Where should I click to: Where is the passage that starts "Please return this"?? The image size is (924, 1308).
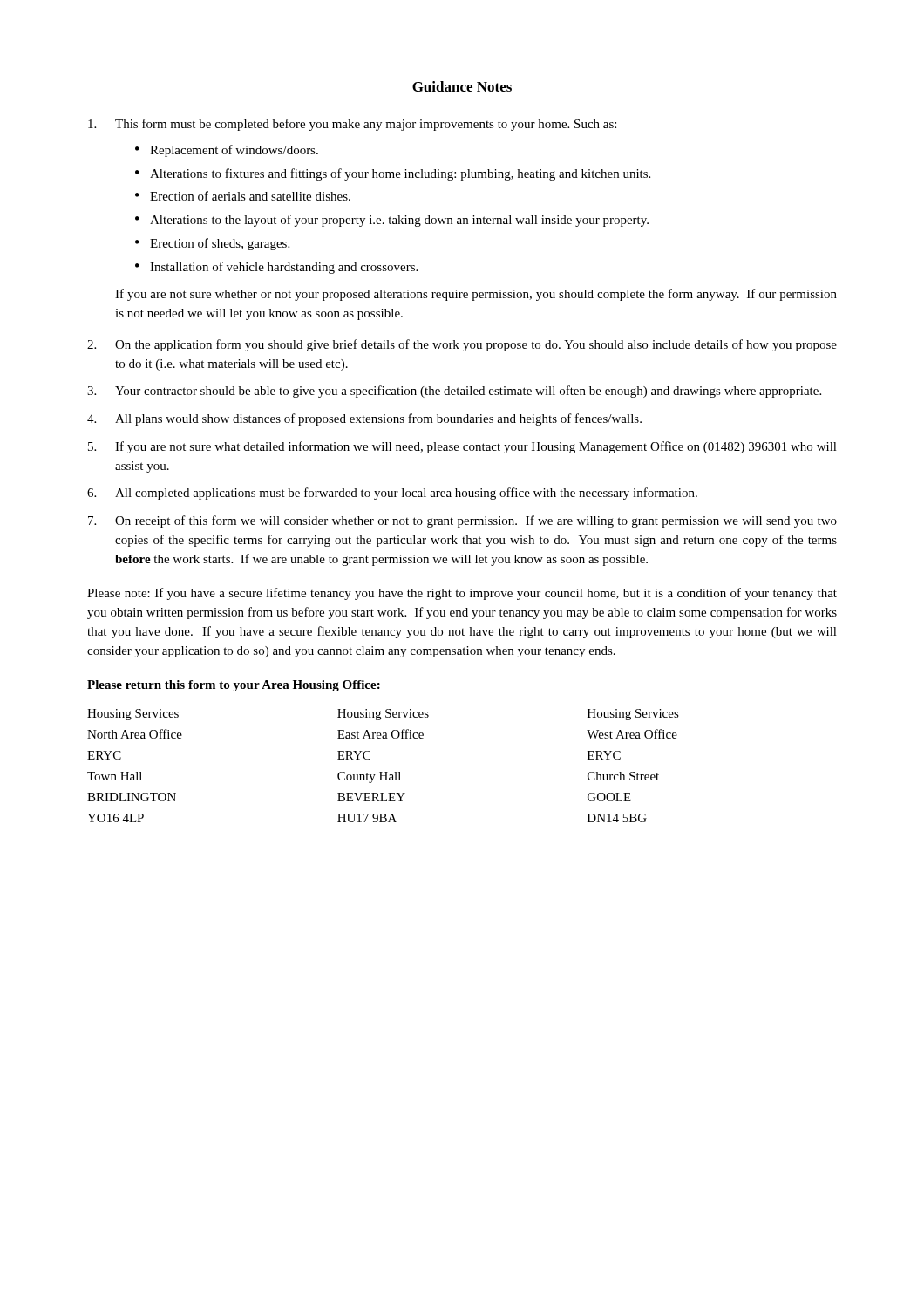[234, 685]
